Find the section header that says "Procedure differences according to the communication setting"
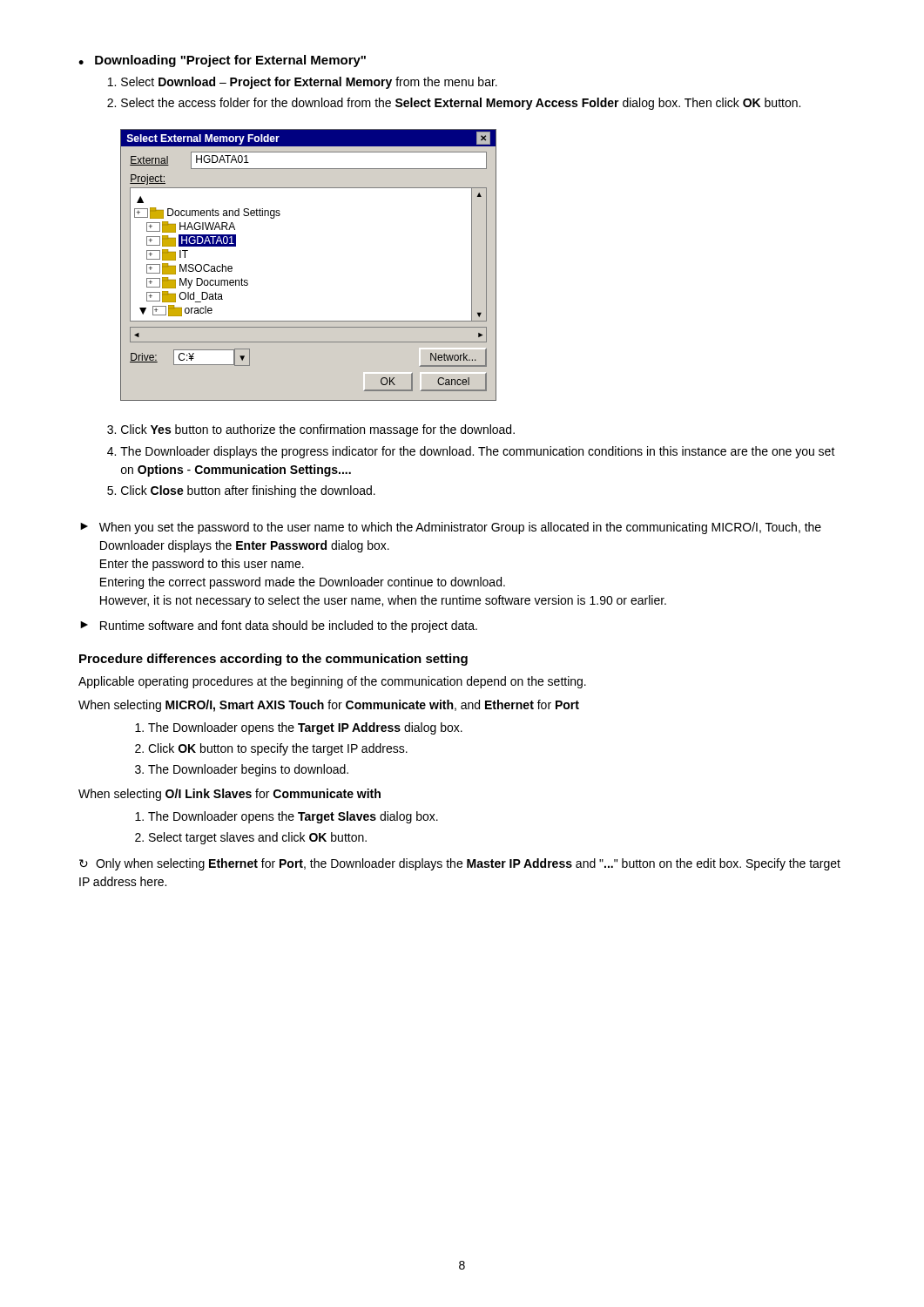The height and width of the screenshot is (1307, 924). [273, 659]
